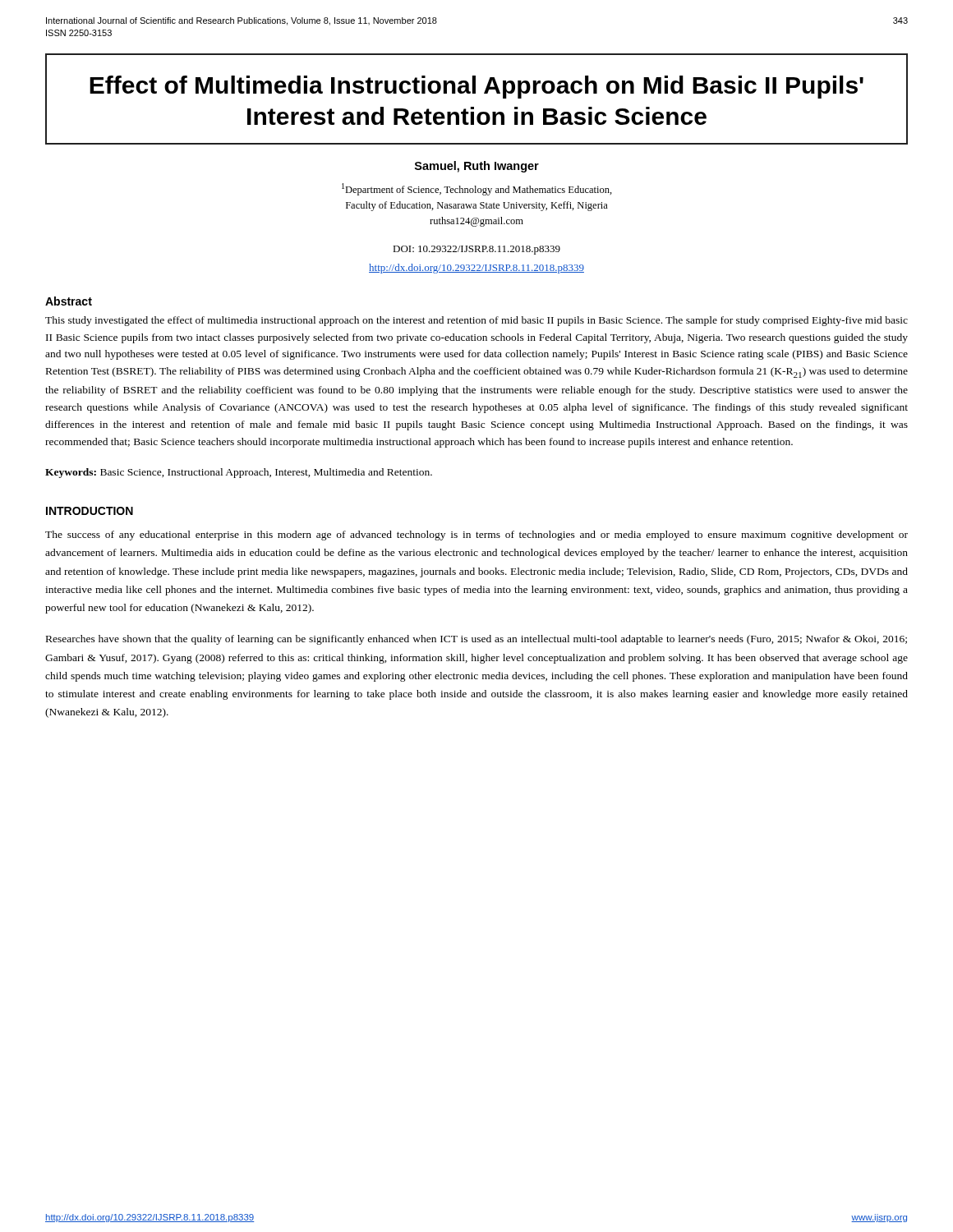Point to the block starting "This study investigated the effect of"
Image resolution: width=953 pixels, height=1232 pixels.
tap(476, 381)
